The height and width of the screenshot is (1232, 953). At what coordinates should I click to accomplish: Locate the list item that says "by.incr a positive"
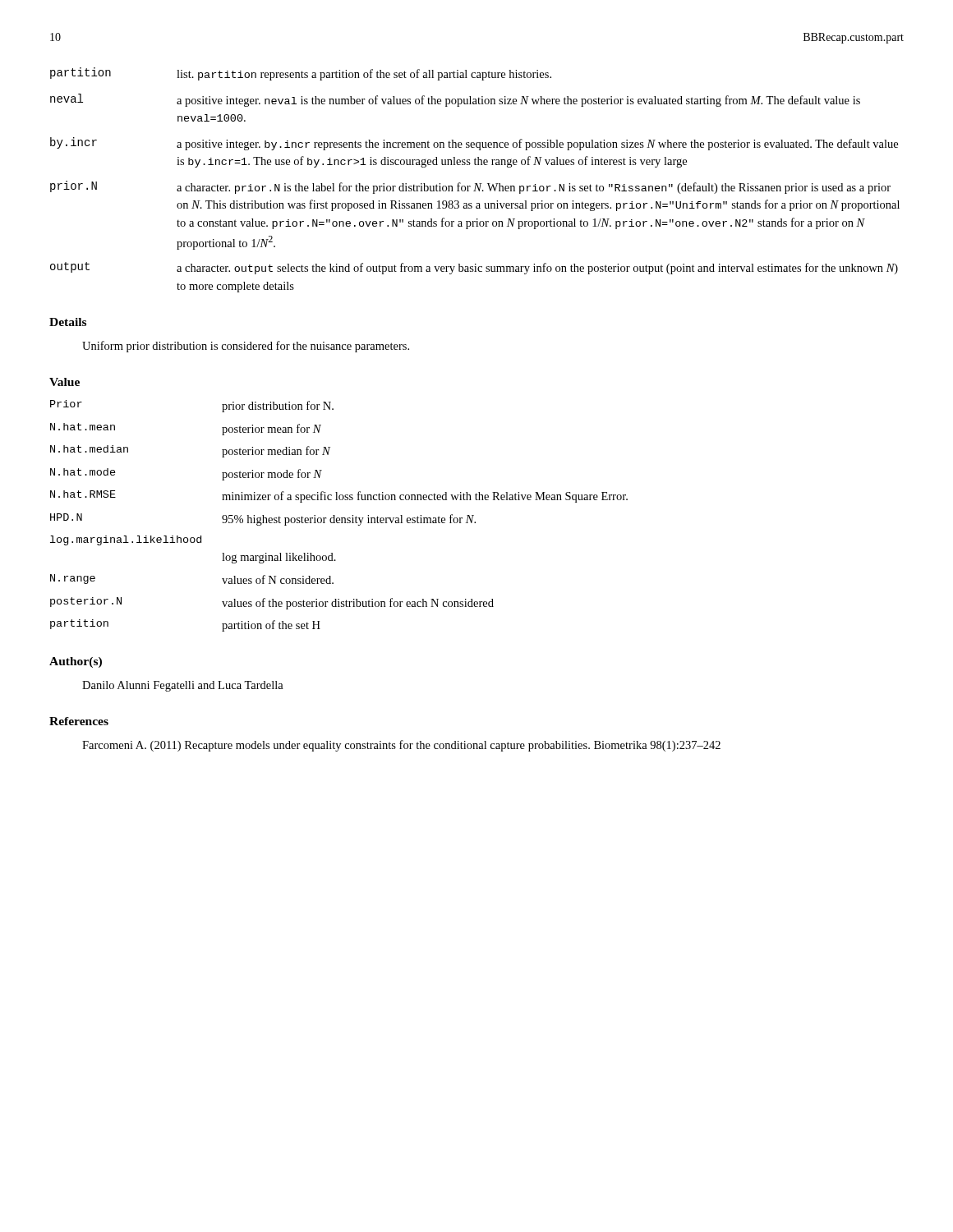coord(476,153)
